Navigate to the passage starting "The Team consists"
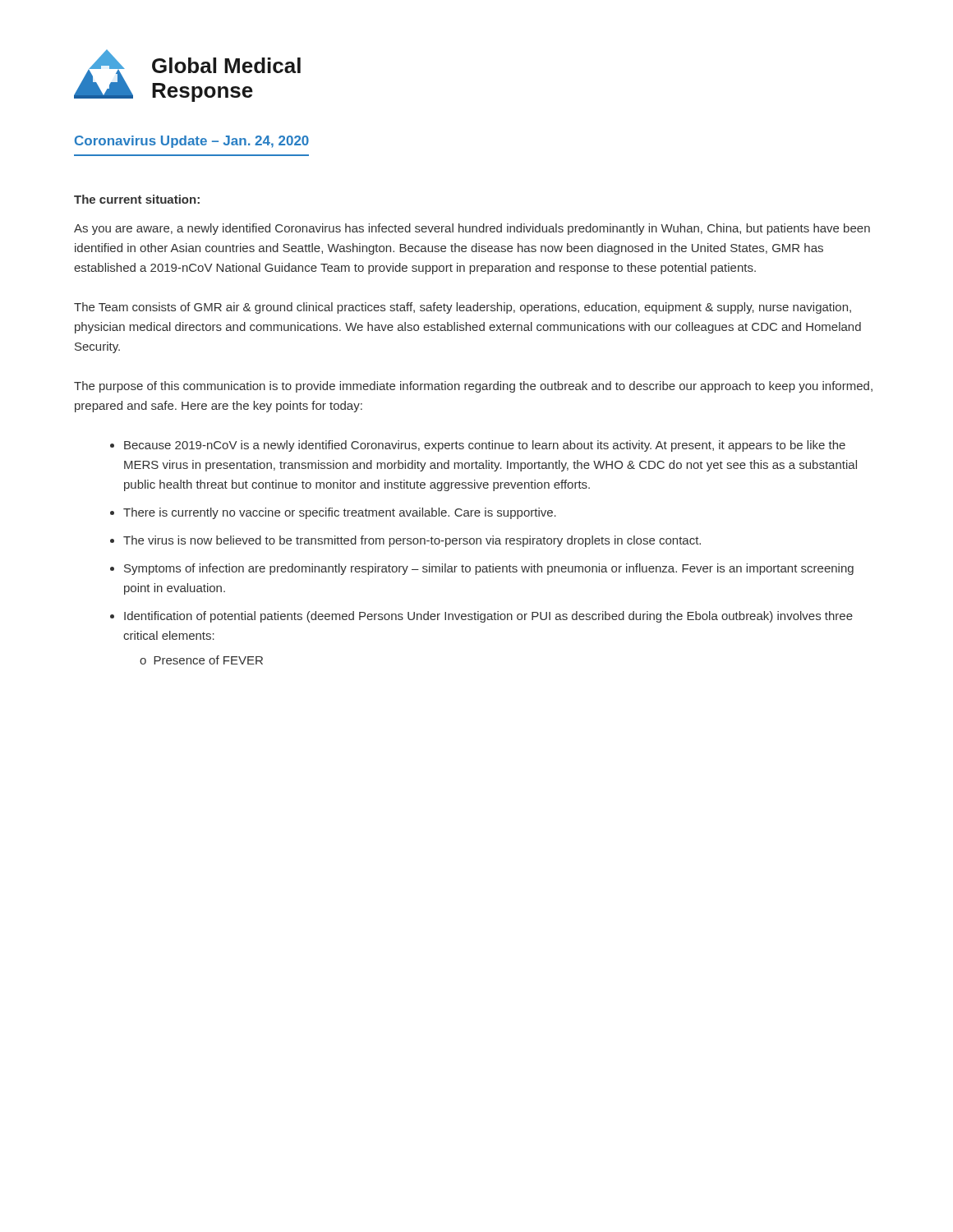This screenshot has height=1232, width=953. click(476, 327)
